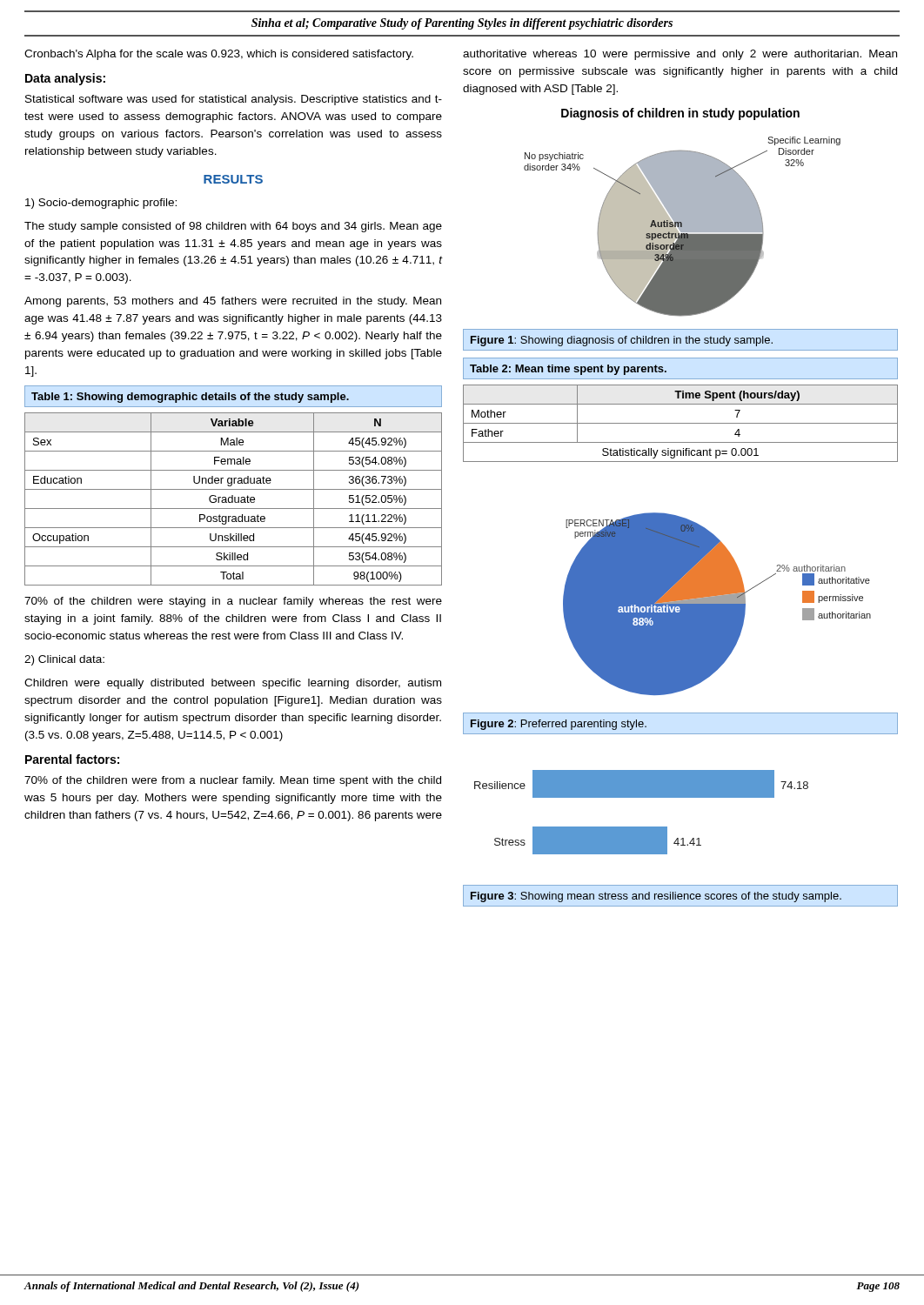The image size is (924, 1305).
Task: Select the table that reads "Under graduate"
Action: pyautogui.click(x=233, y=486)
